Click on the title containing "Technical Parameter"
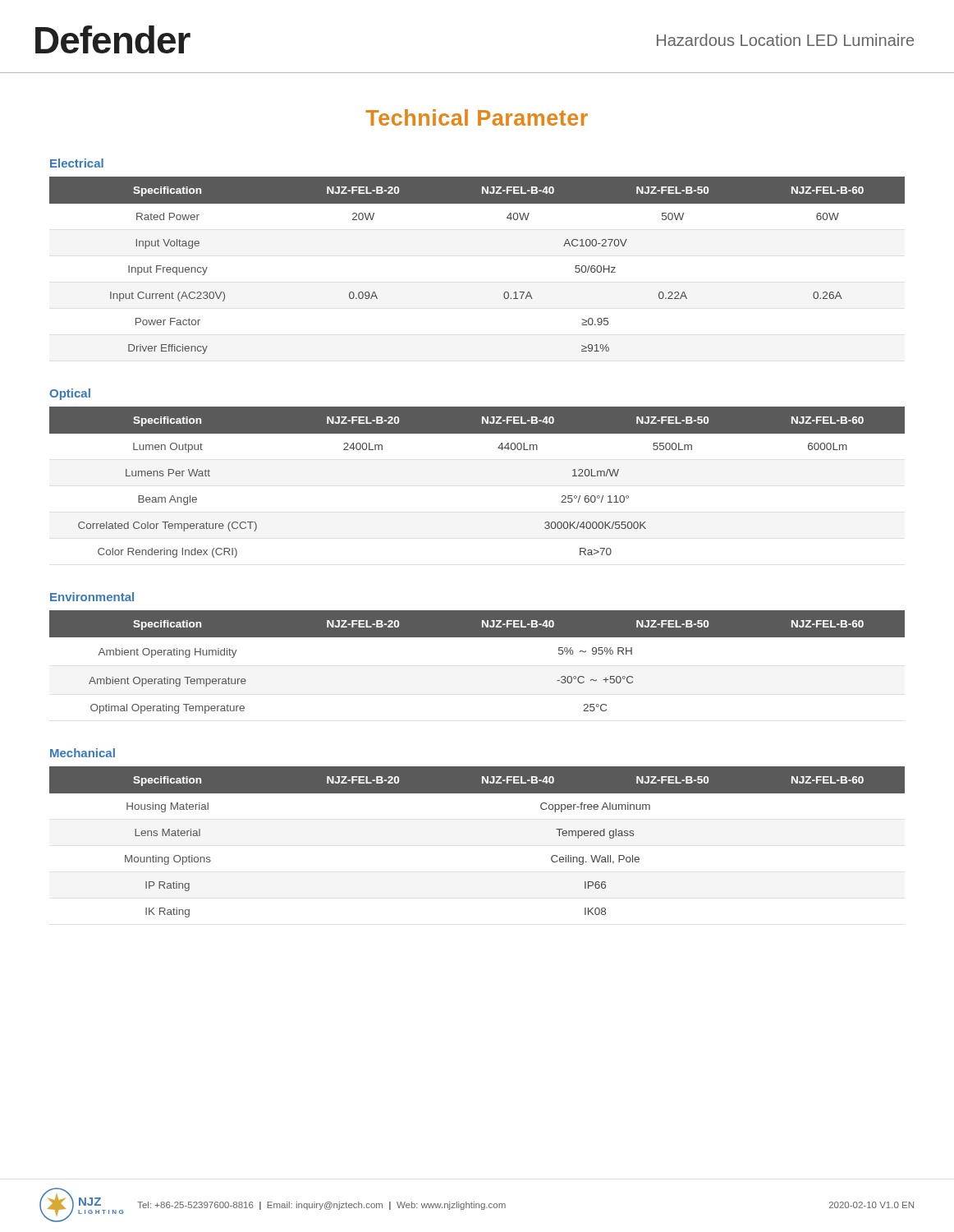Screen dimensions: 1232x954 [x=477, y=118]
